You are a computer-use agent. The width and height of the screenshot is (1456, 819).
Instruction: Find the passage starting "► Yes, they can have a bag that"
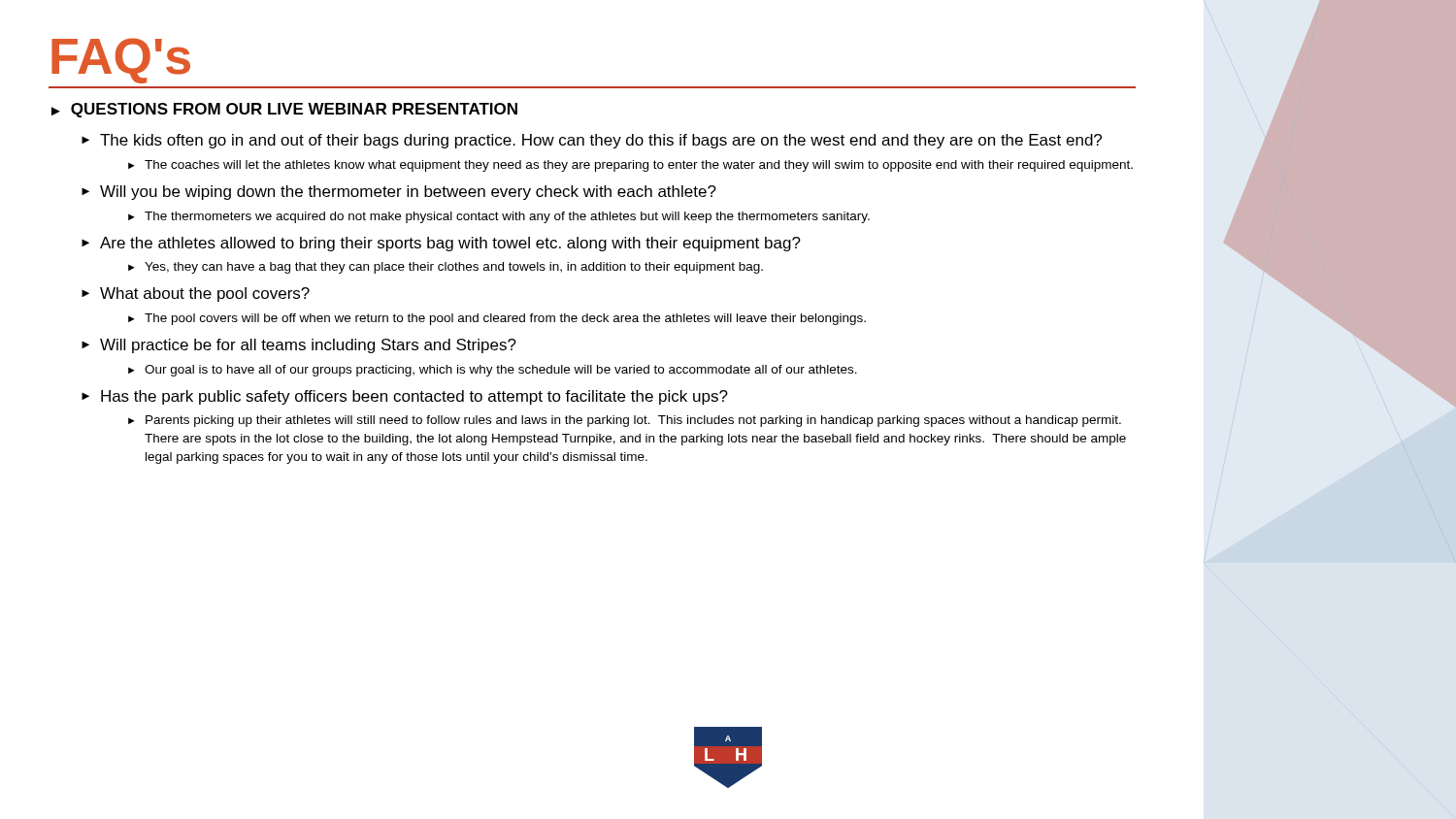445,268
